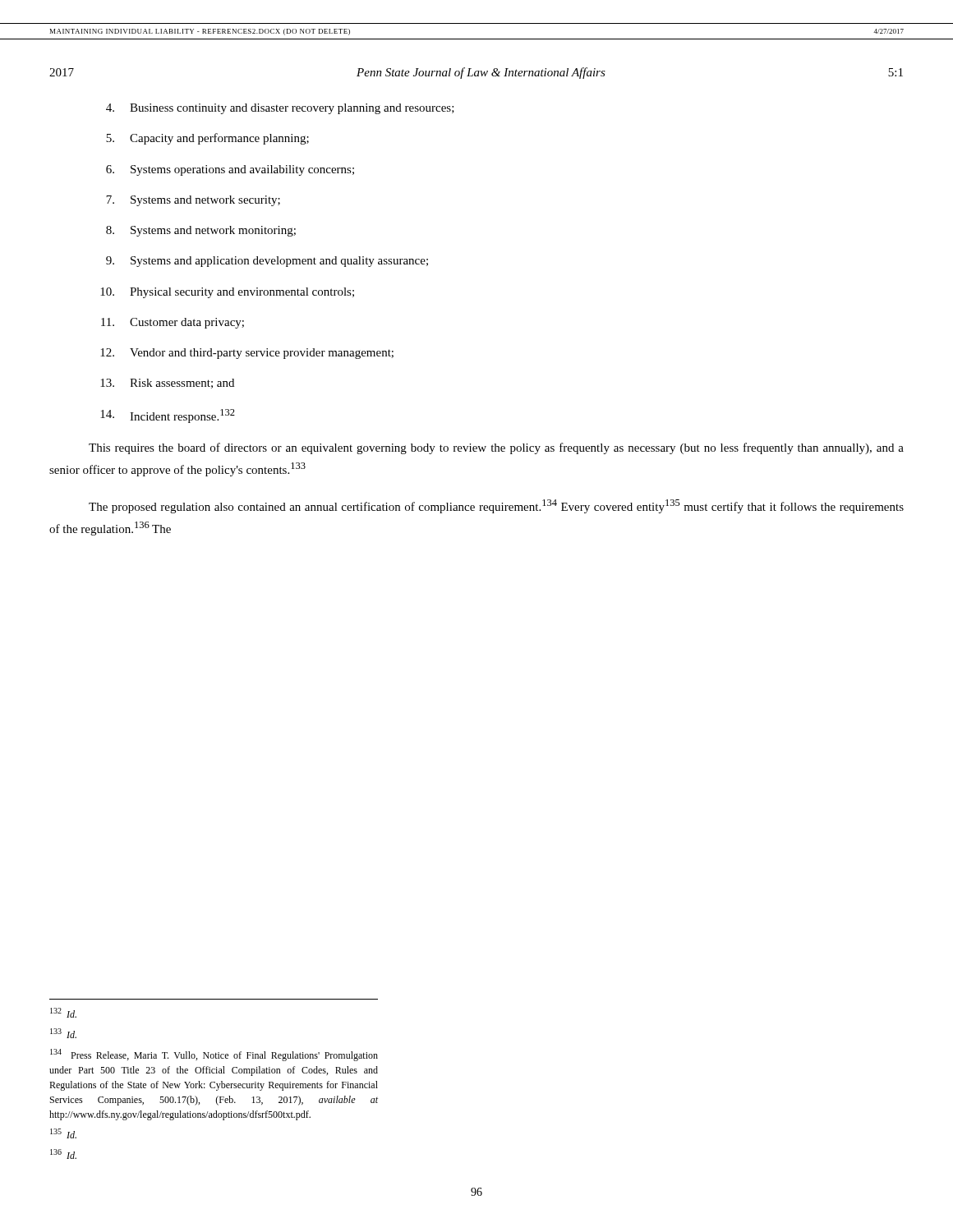Locate the element starting "13. Risk assessment; and"
The width and height of the screenshot is (953, 1232).
click(x=167, y=384)
